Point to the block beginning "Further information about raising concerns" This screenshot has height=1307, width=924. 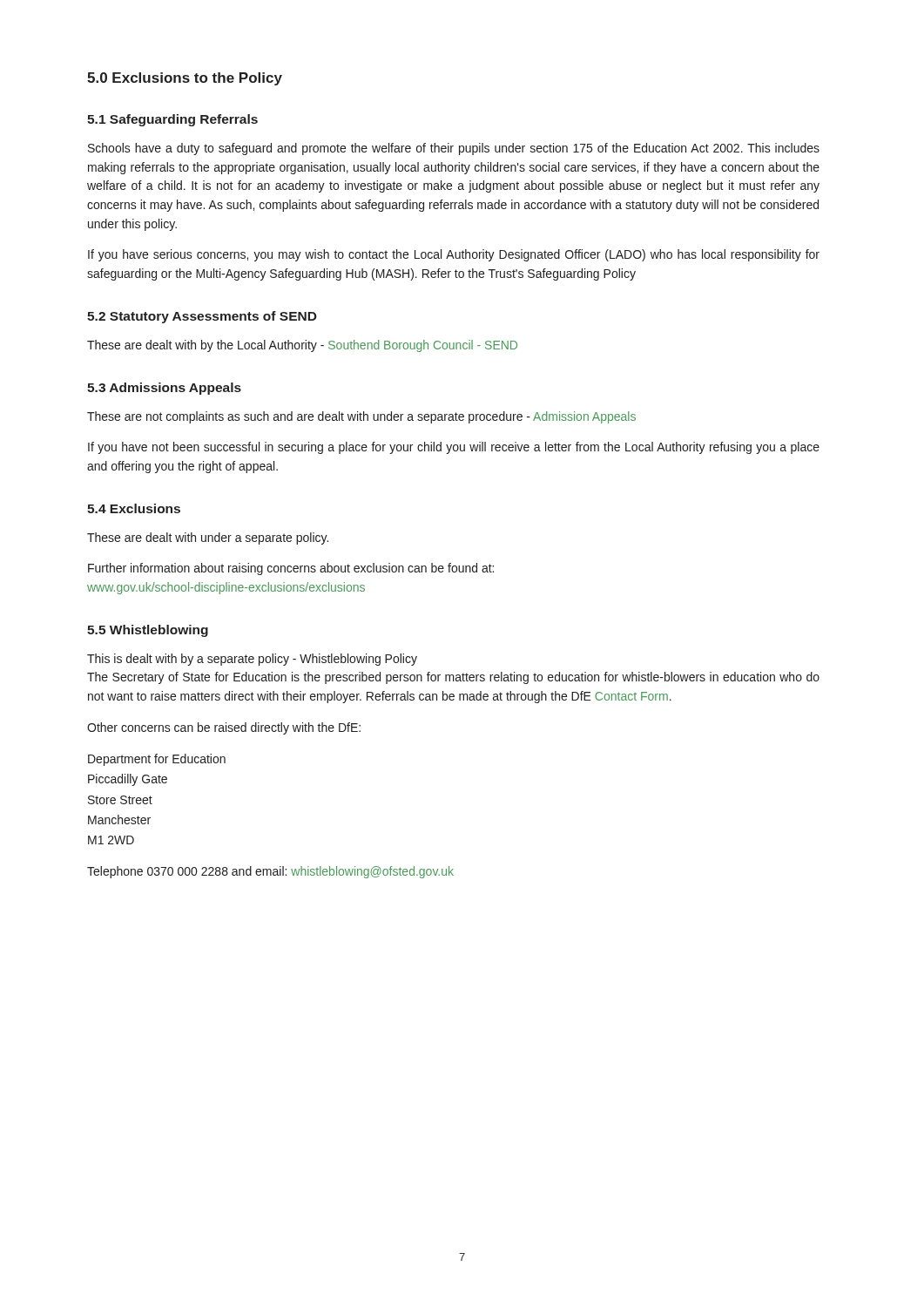[291, 578]
